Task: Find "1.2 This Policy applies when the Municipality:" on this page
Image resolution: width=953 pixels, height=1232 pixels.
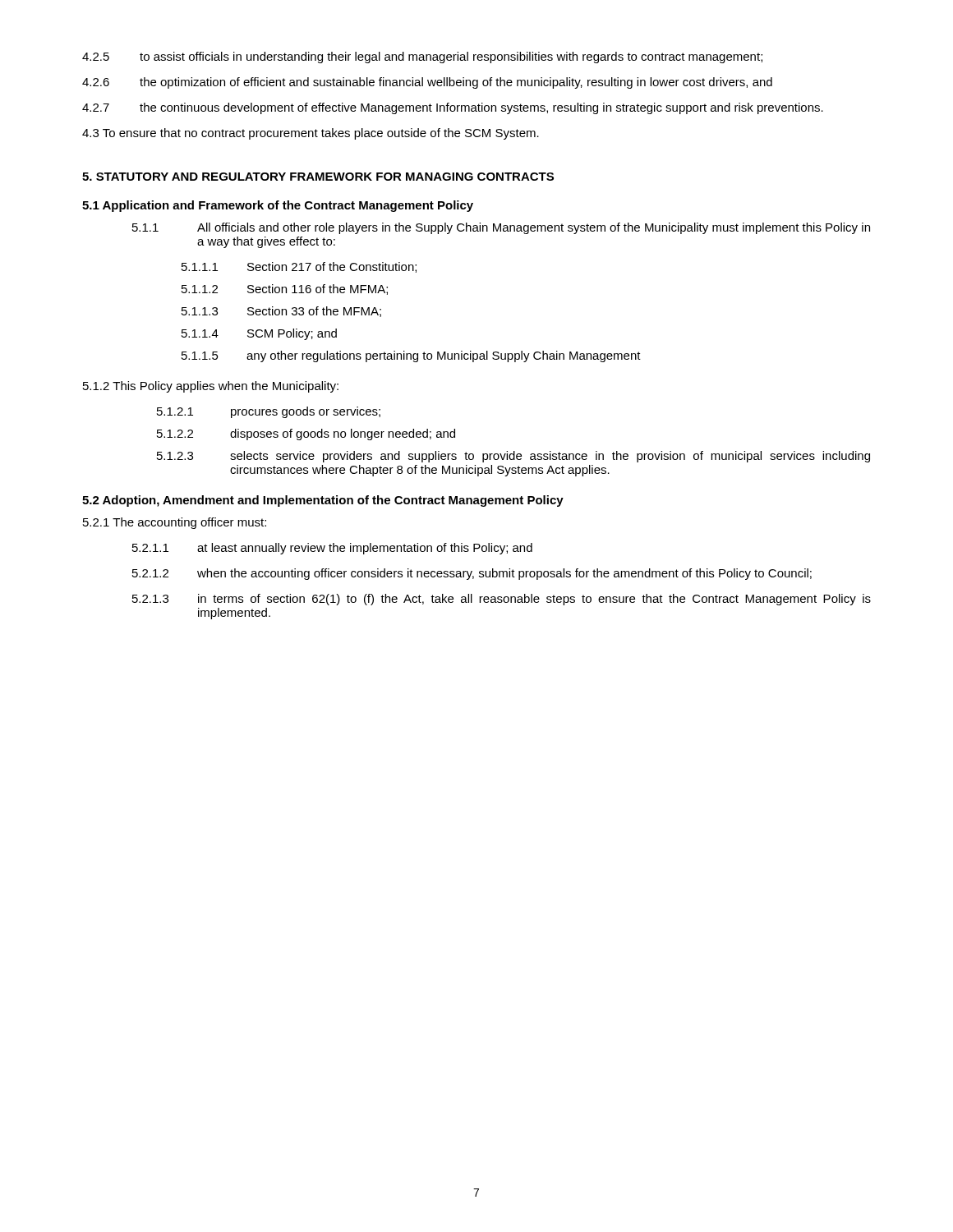Action: coord(211,386)
